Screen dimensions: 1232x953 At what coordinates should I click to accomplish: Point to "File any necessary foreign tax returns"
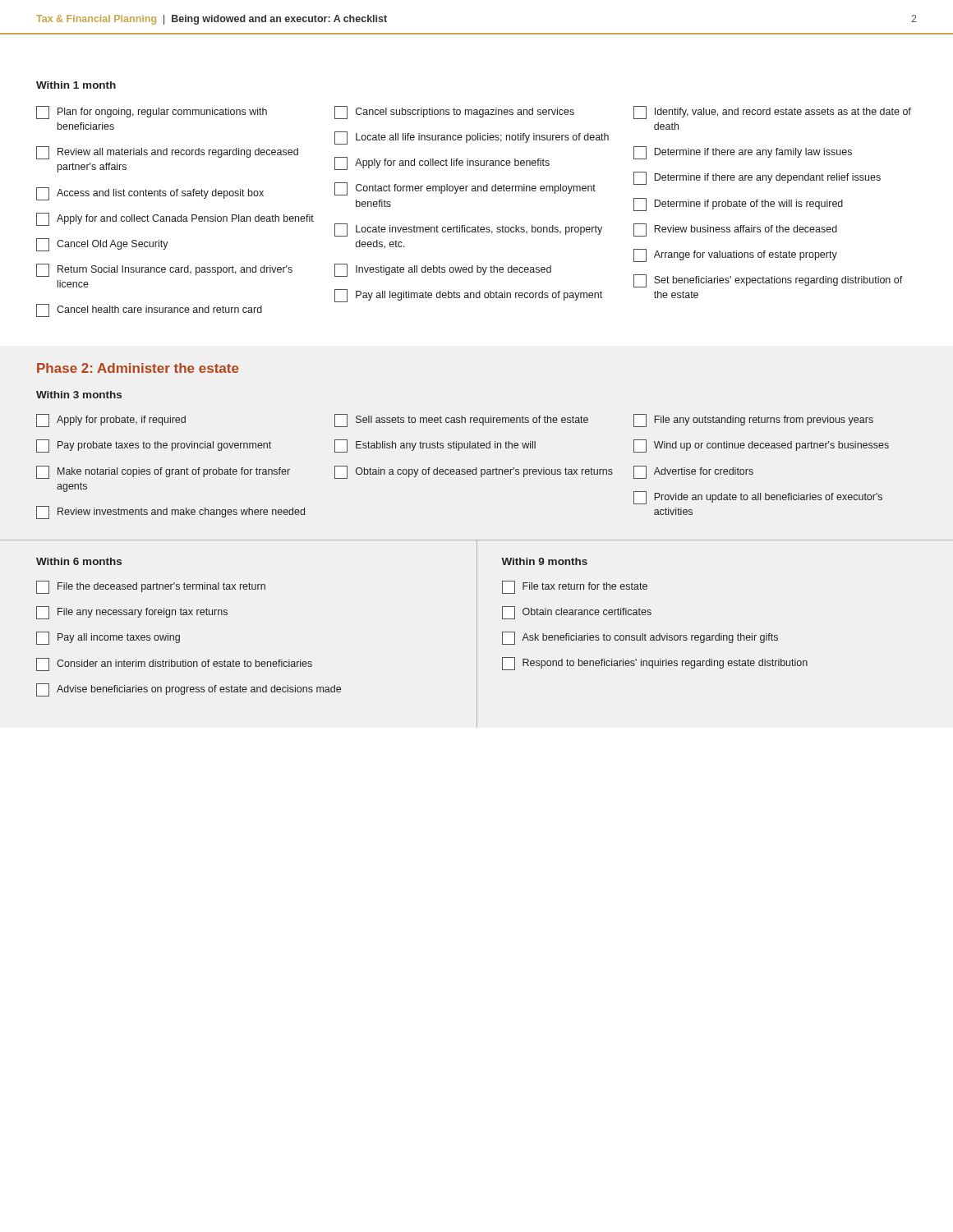pos(132,612)
